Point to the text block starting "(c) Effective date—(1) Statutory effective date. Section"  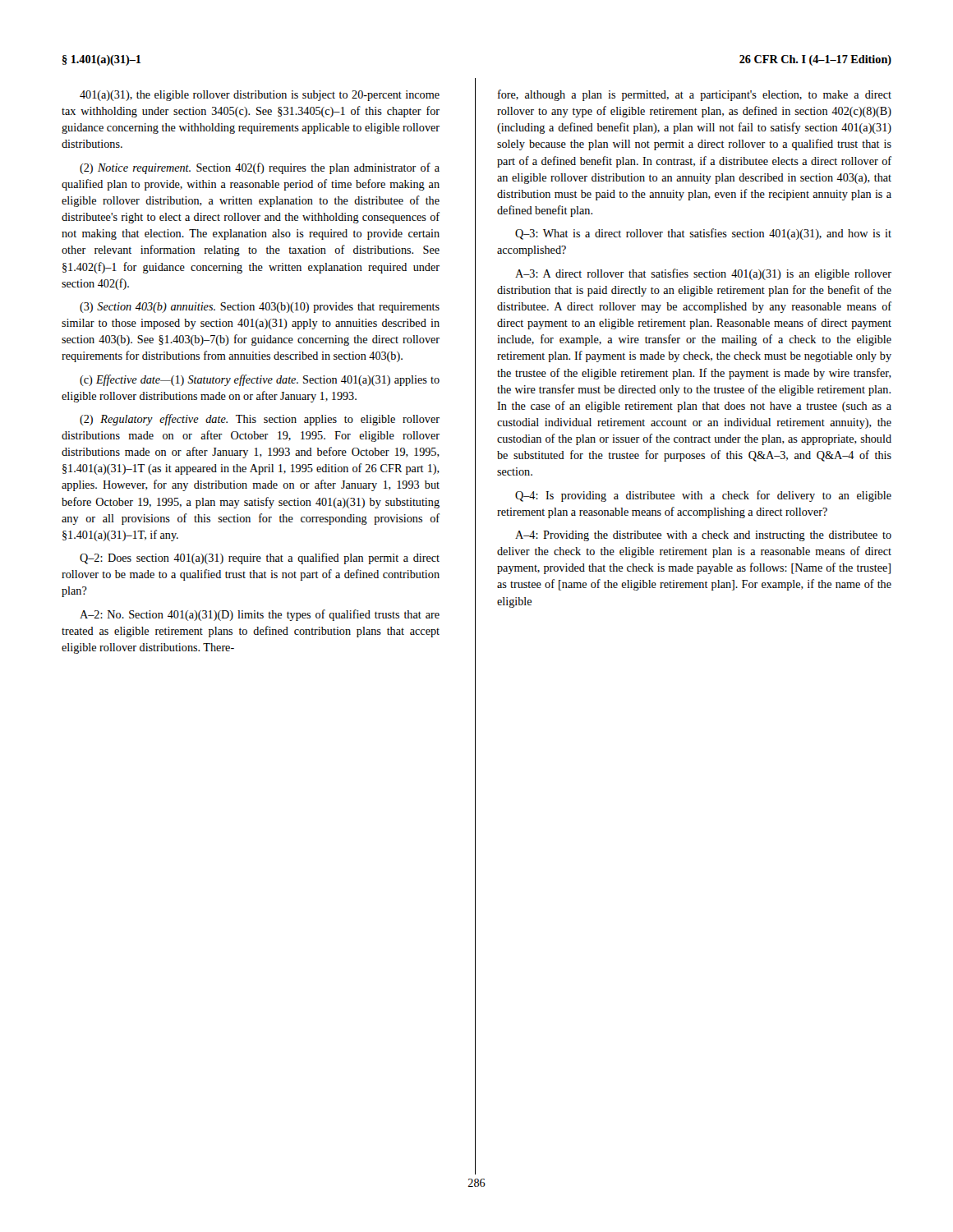point(251,387)
